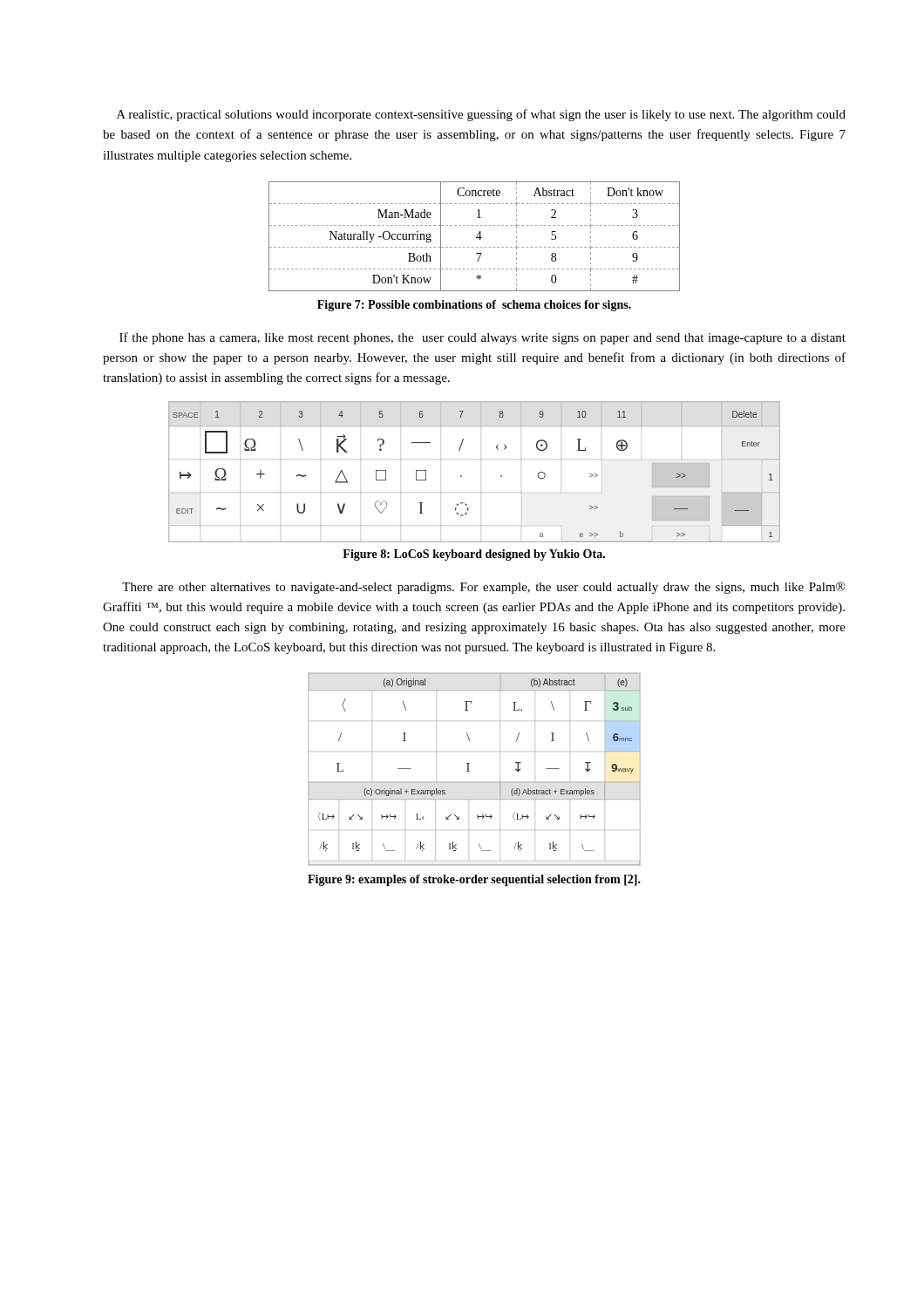This screenshot has height=1308, width=924.
Task: Point to the caption beginning "Figure 7: Possible combinations of schema choices for"
Action: point(474,305)
